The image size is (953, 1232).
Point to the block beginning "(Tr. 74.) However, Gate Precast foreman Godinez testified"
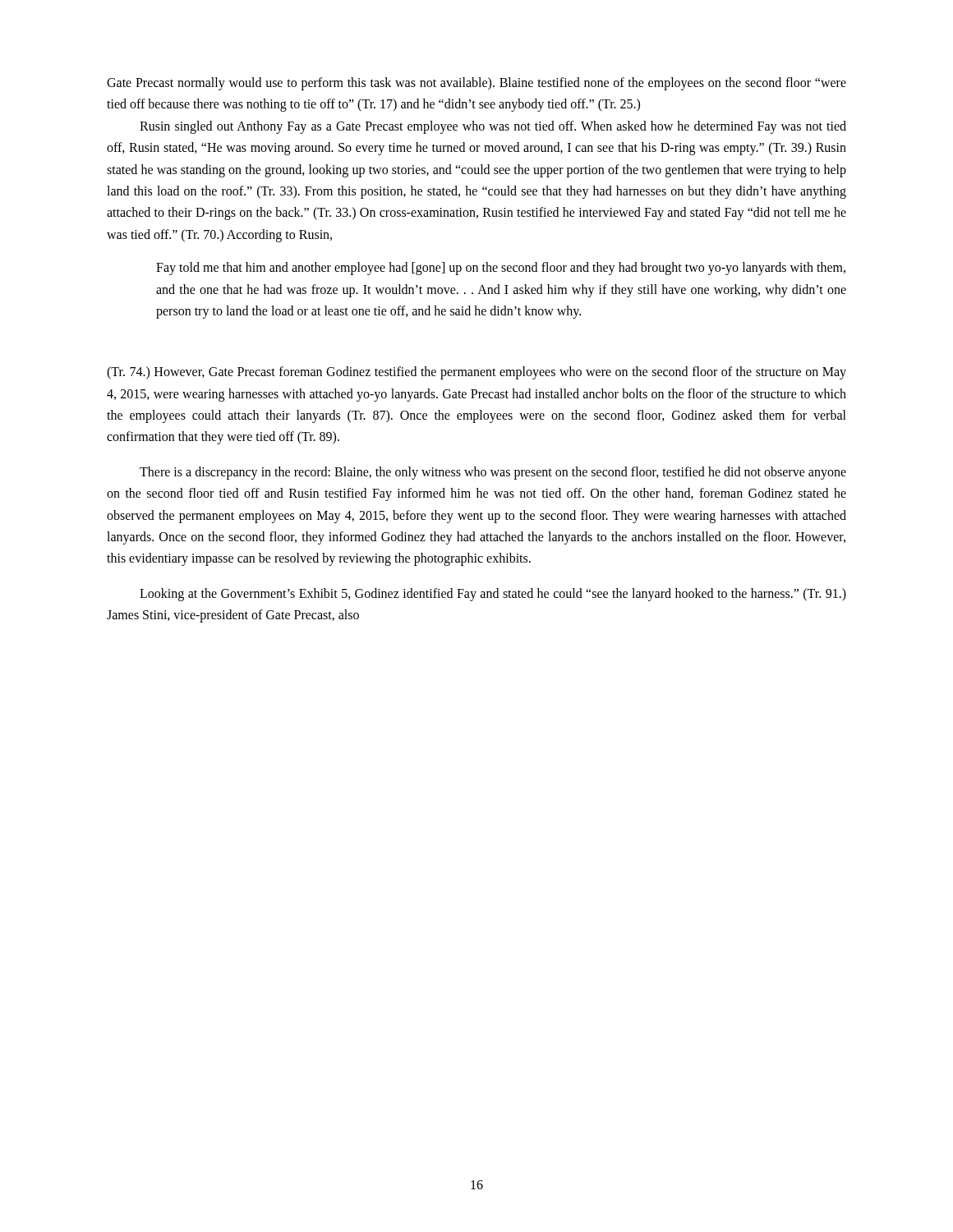pos(476,494)
